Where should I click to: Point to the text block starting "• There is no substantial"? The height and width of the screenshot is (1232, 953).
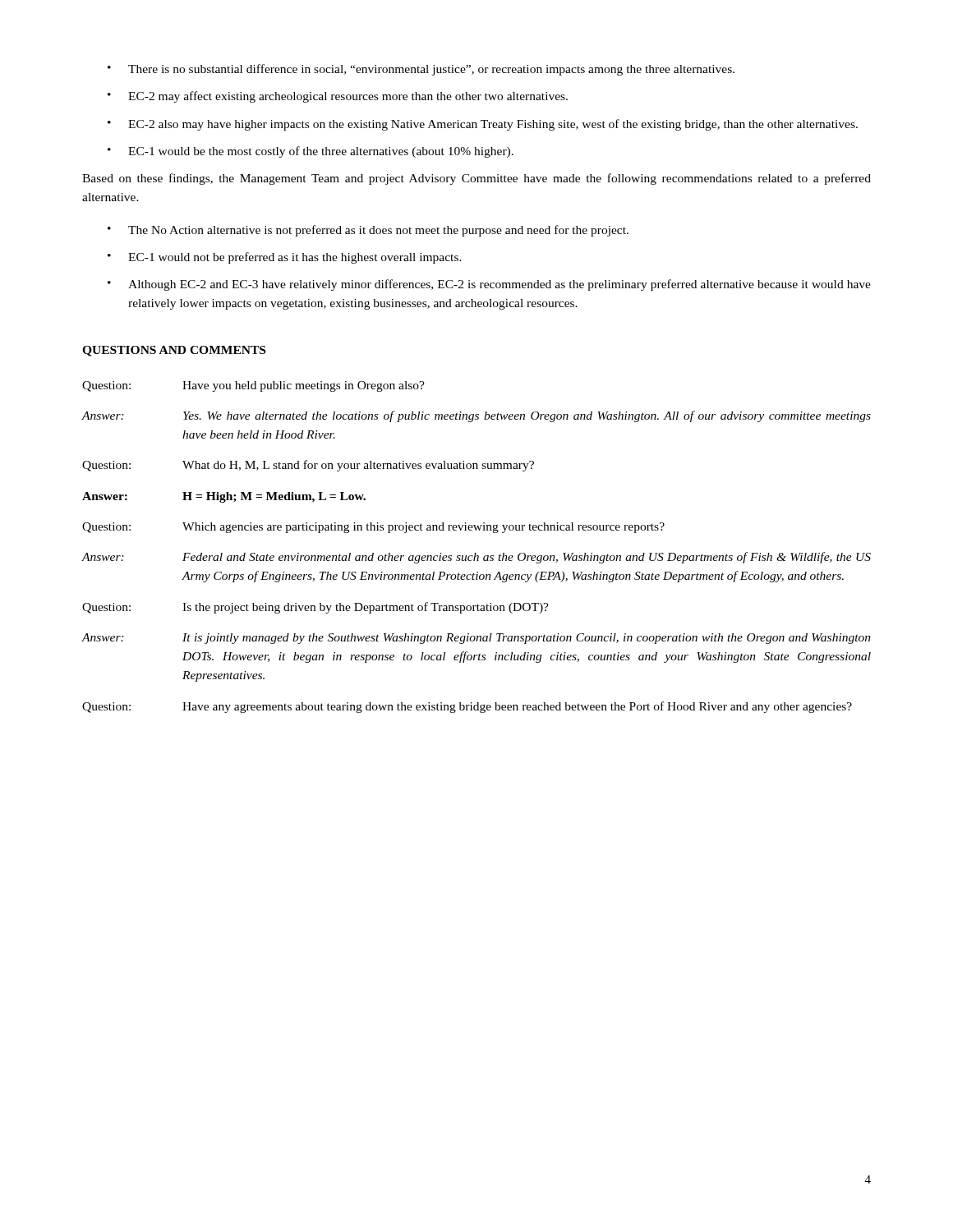[x=489, y=69]
